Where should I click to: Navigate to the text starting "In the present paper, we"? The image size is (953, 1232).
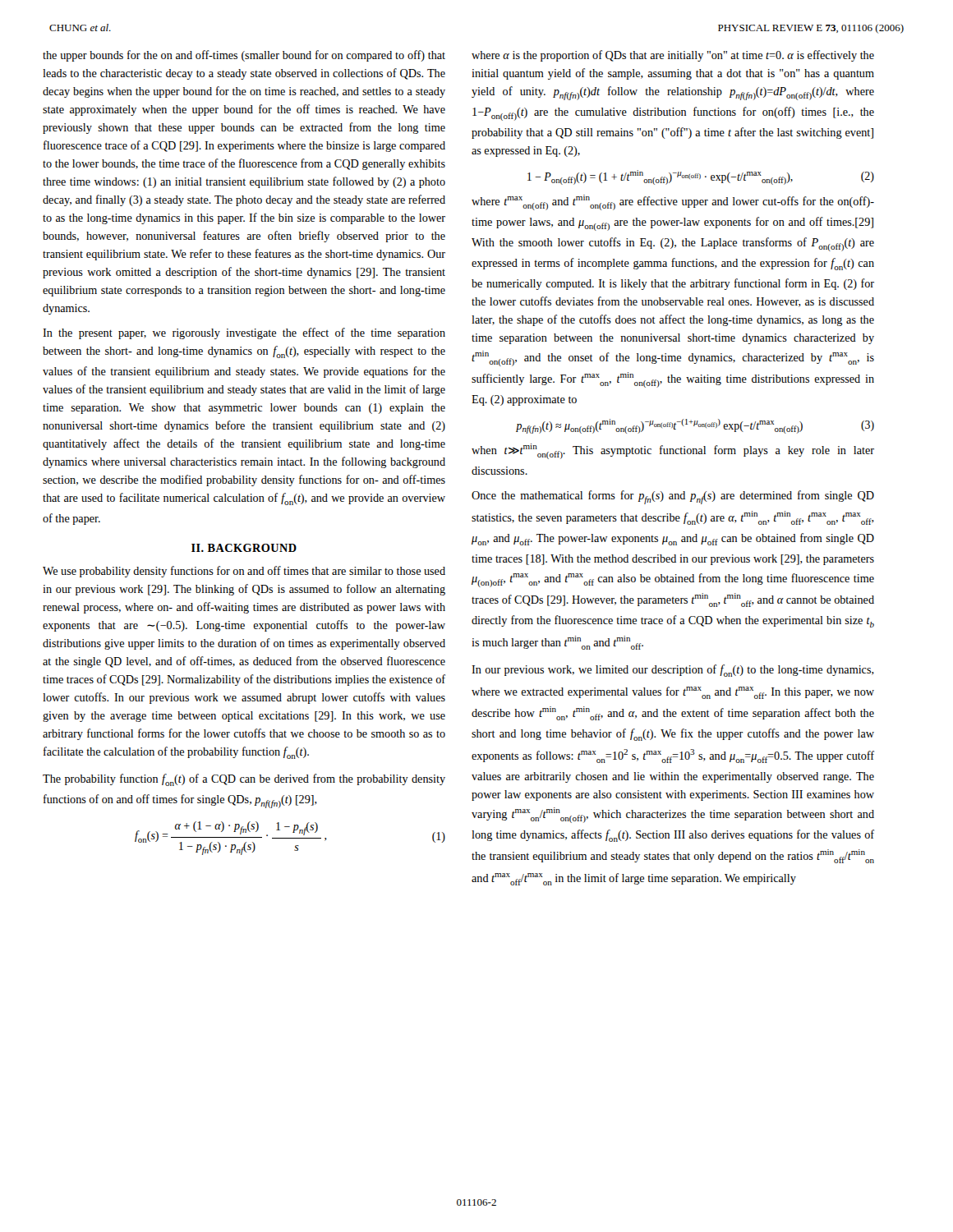(244, 425)
